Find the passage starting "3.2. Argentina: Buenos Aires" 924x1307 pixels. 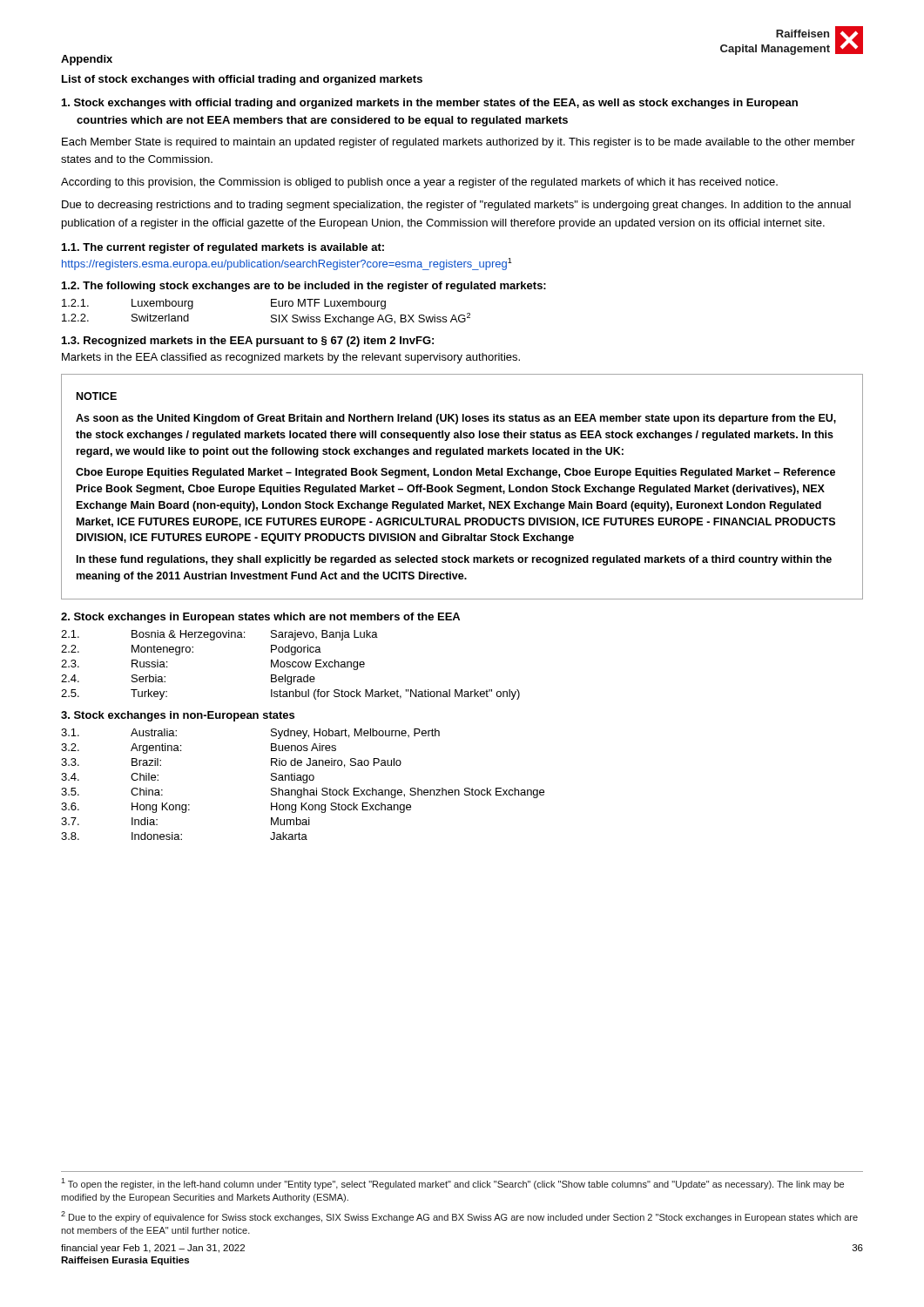click(74, 748)
